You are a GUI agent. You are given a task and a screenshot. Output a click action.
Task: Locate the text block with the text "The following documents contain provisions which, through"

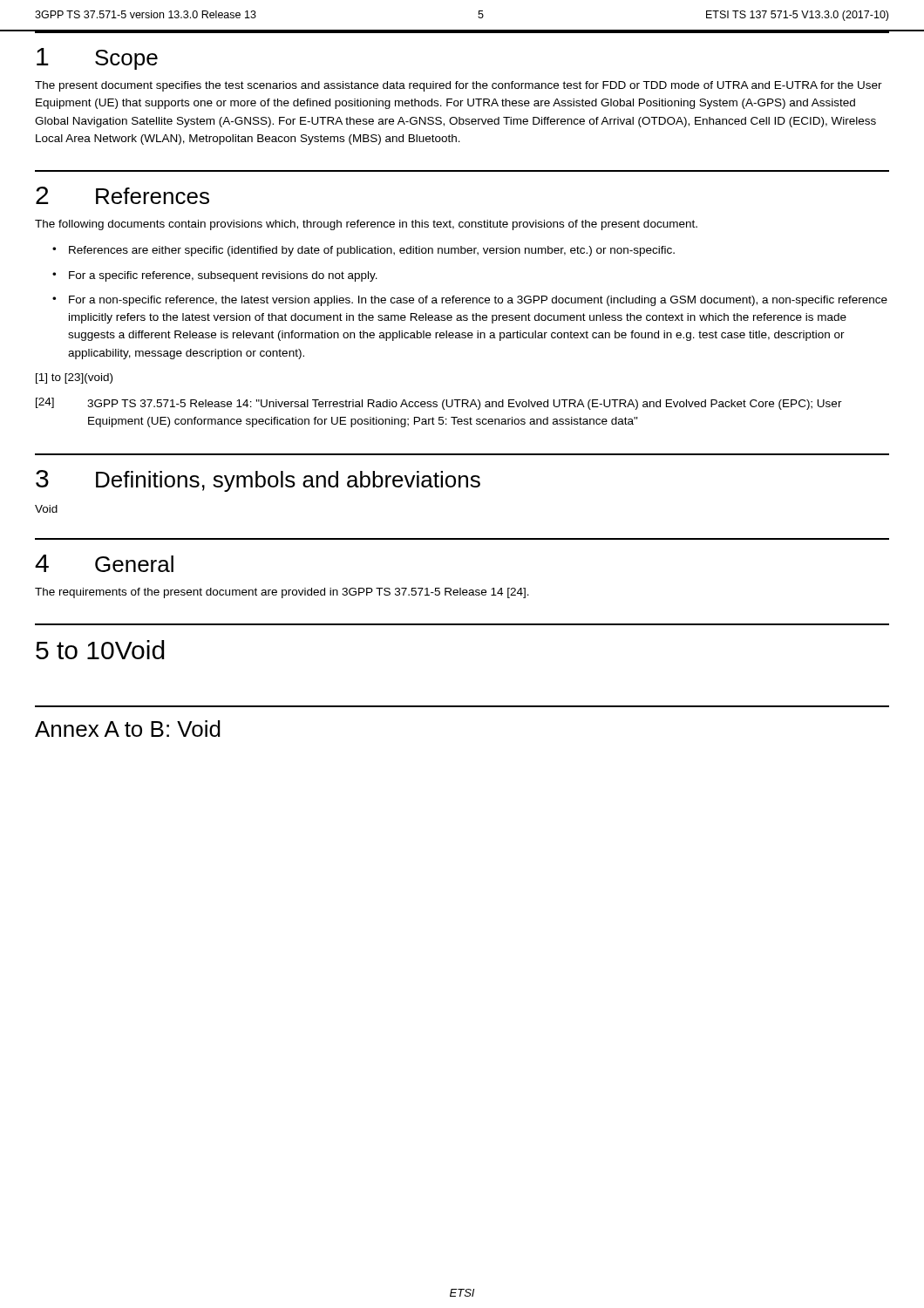pos(367,224)
